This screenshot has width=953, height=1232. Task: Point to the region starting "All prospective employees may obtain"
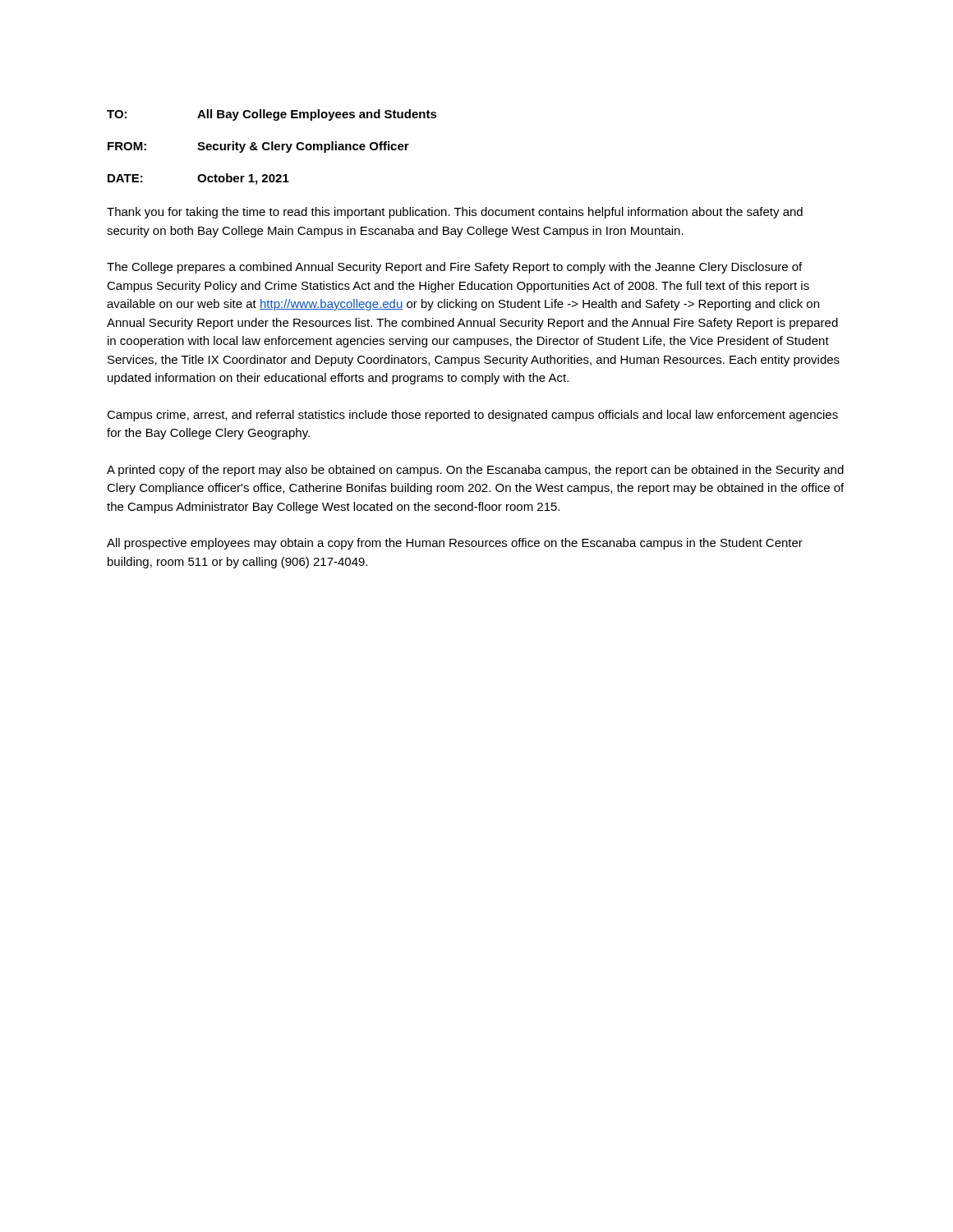pos(455,552)
